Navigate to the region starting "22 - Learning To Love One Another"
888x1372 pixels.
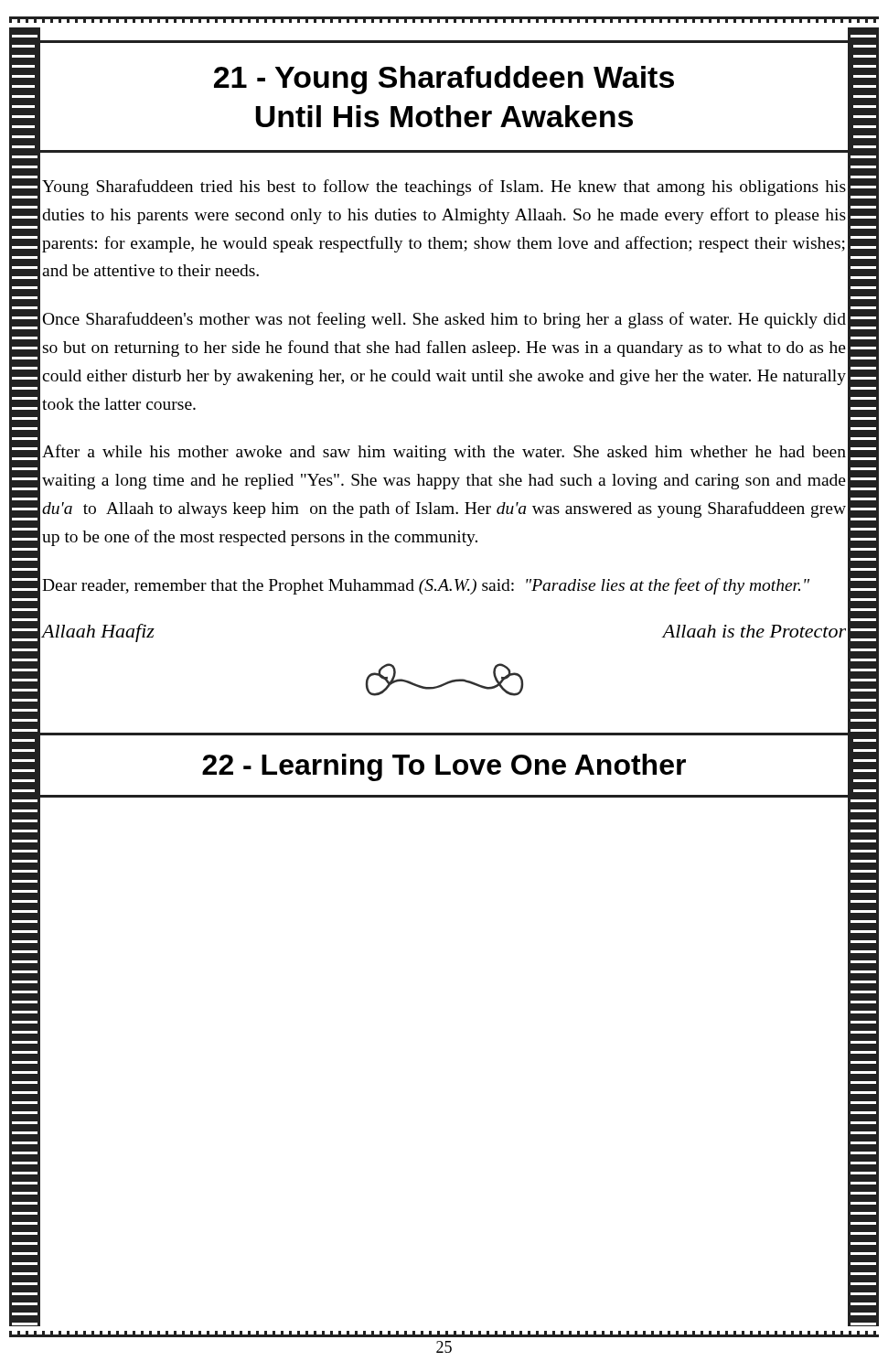coord(444,765)
